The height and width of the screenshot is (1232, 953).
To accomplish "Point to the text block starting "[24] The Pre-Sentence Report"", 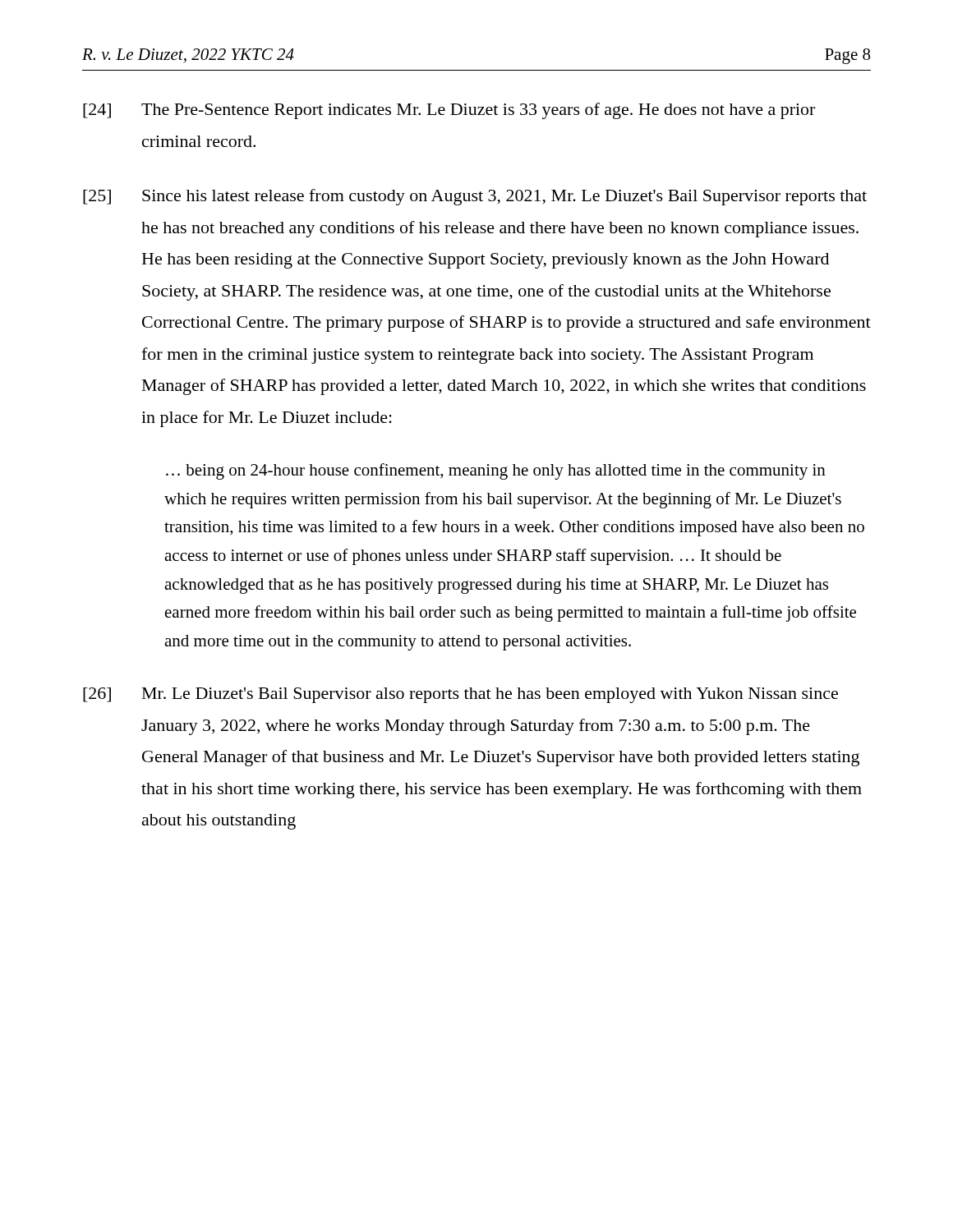I will tap(476, 125).
